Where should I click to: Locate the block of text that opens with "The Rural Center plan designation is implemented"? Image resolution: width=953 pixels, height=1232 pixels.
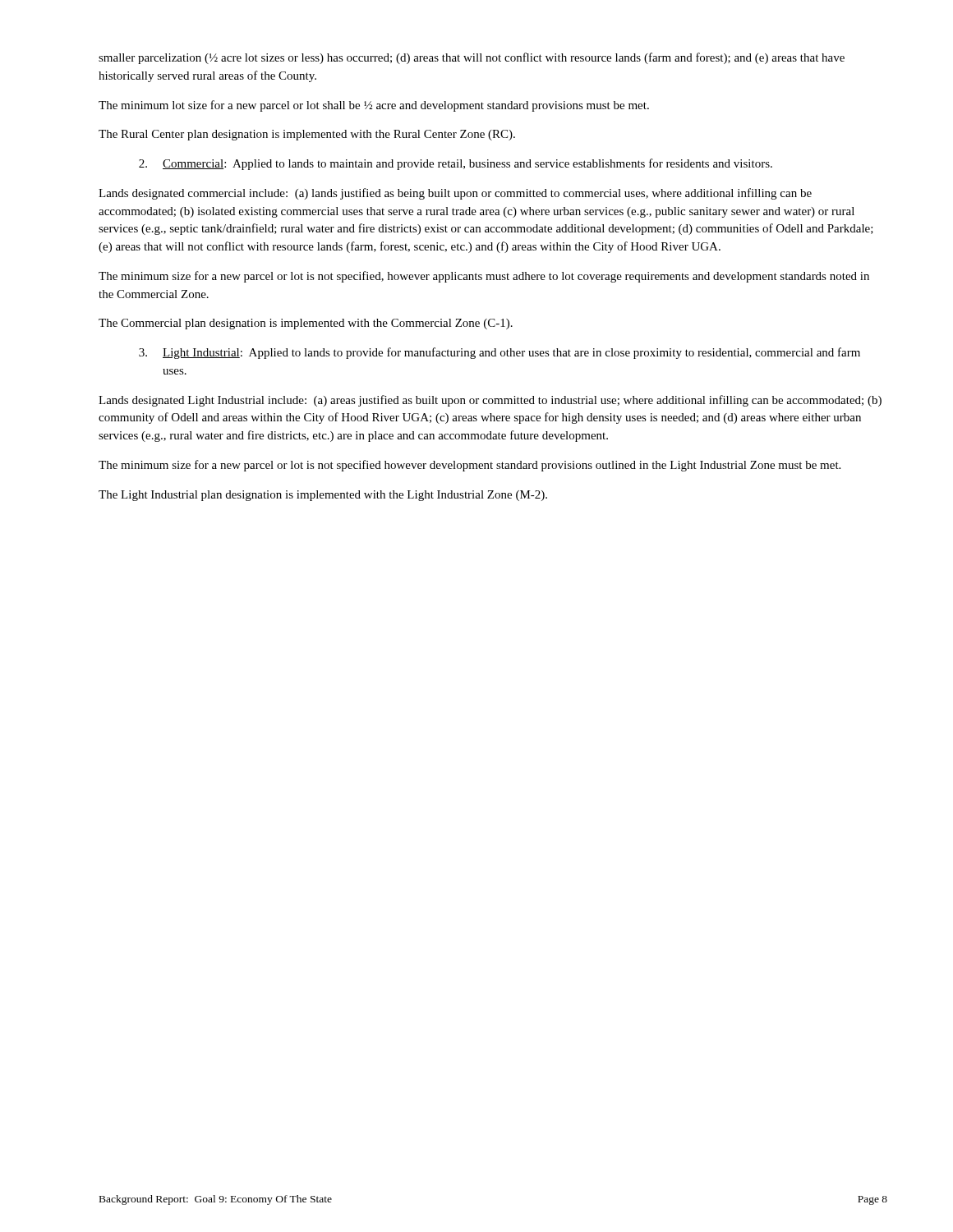click(307, 134)
